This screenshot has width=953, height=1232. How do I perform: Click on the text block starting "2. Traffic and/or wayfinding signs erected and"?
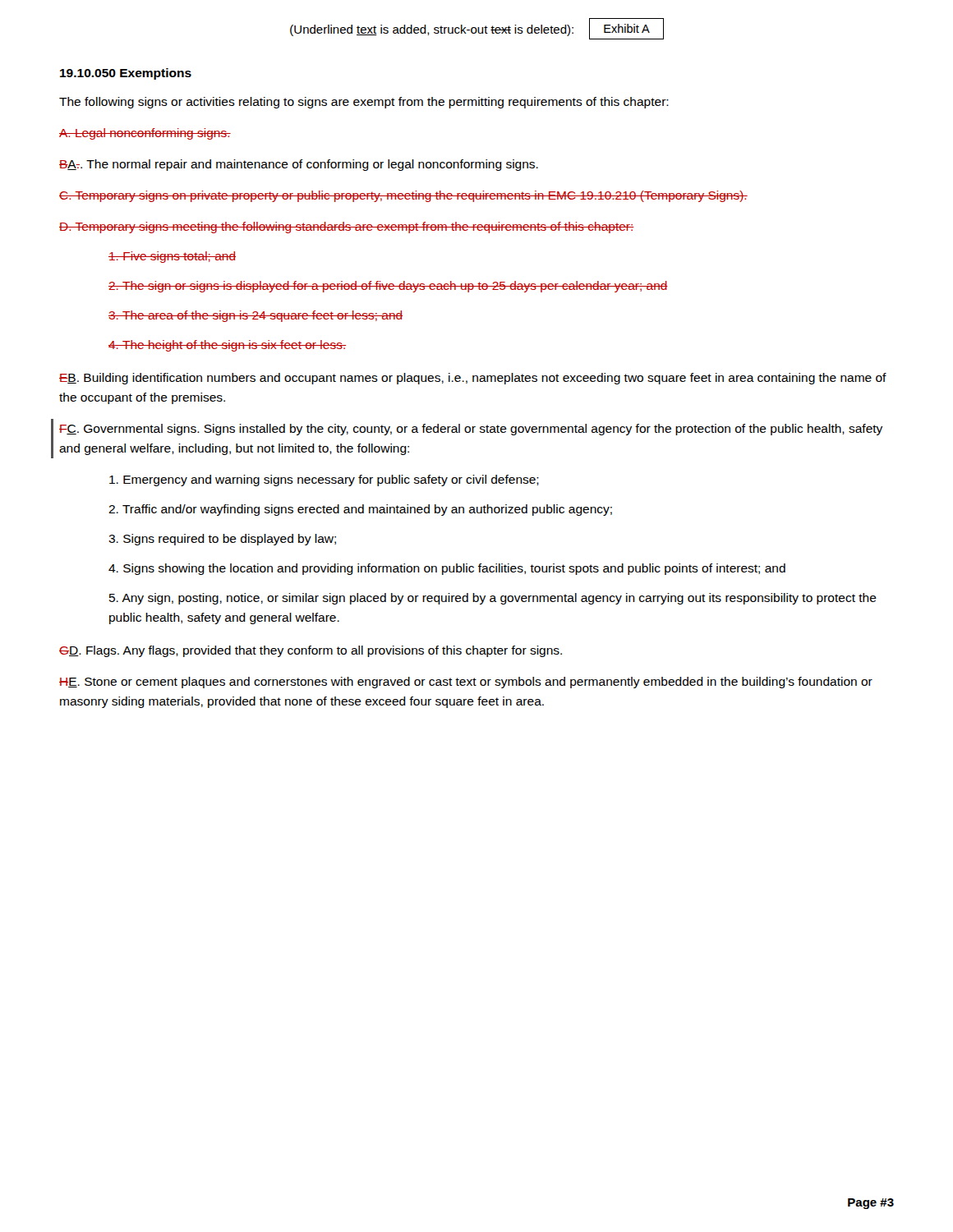(361, 509)
